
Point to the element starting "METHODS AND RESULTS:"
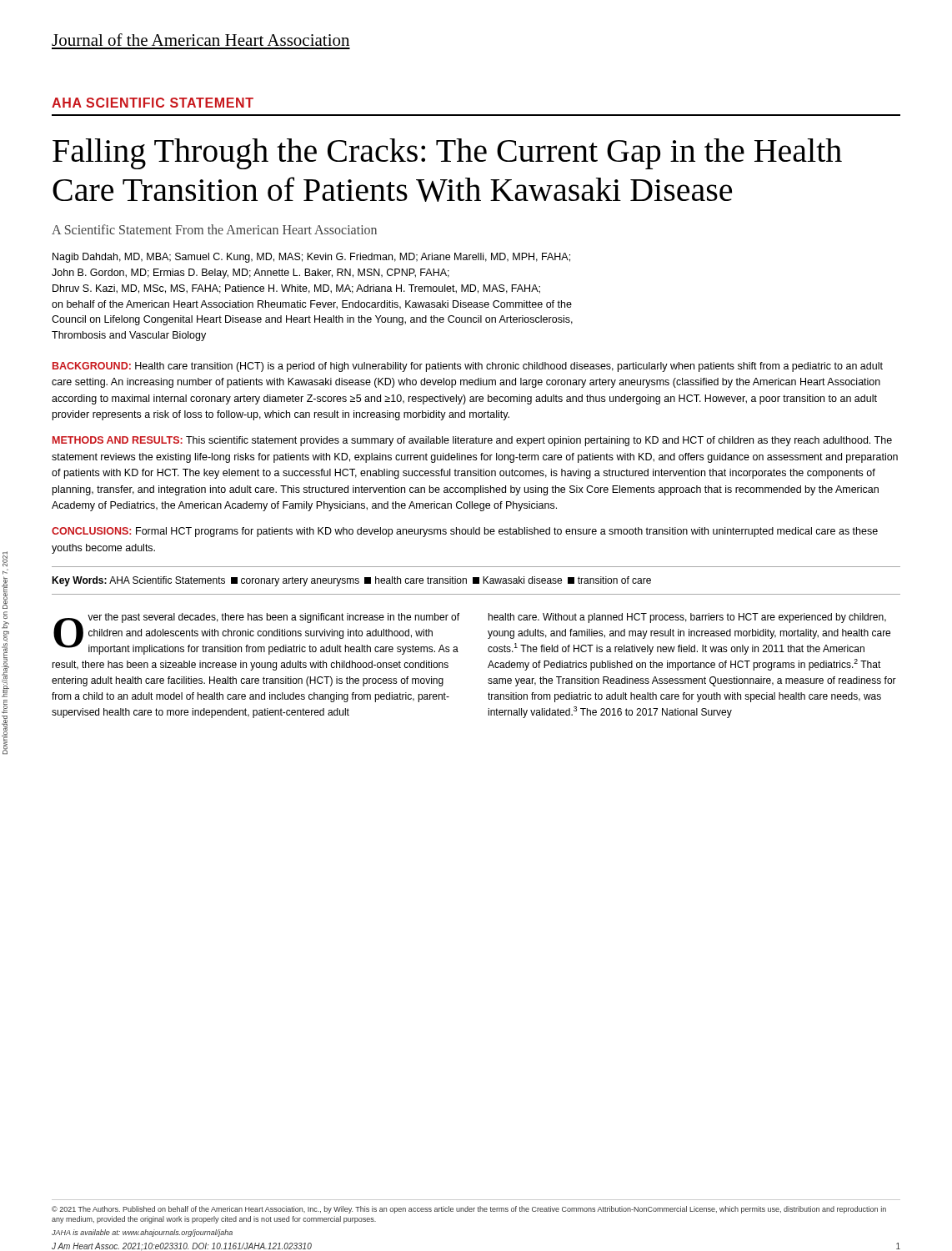point(476,474)
